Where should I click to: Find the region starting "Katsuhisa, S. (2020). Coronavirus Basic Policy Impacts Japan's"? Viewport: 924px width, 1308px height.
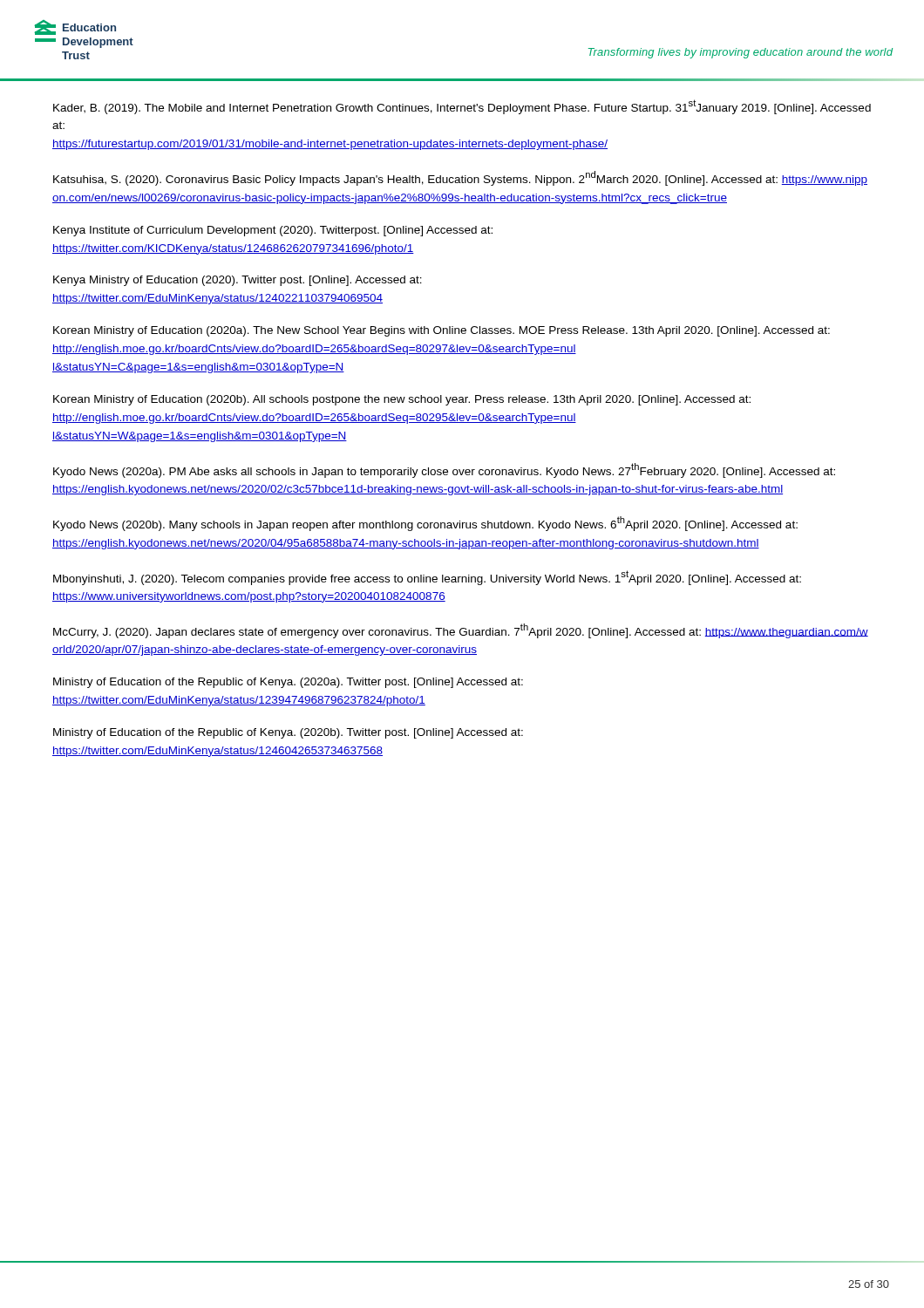pos(460,187)
